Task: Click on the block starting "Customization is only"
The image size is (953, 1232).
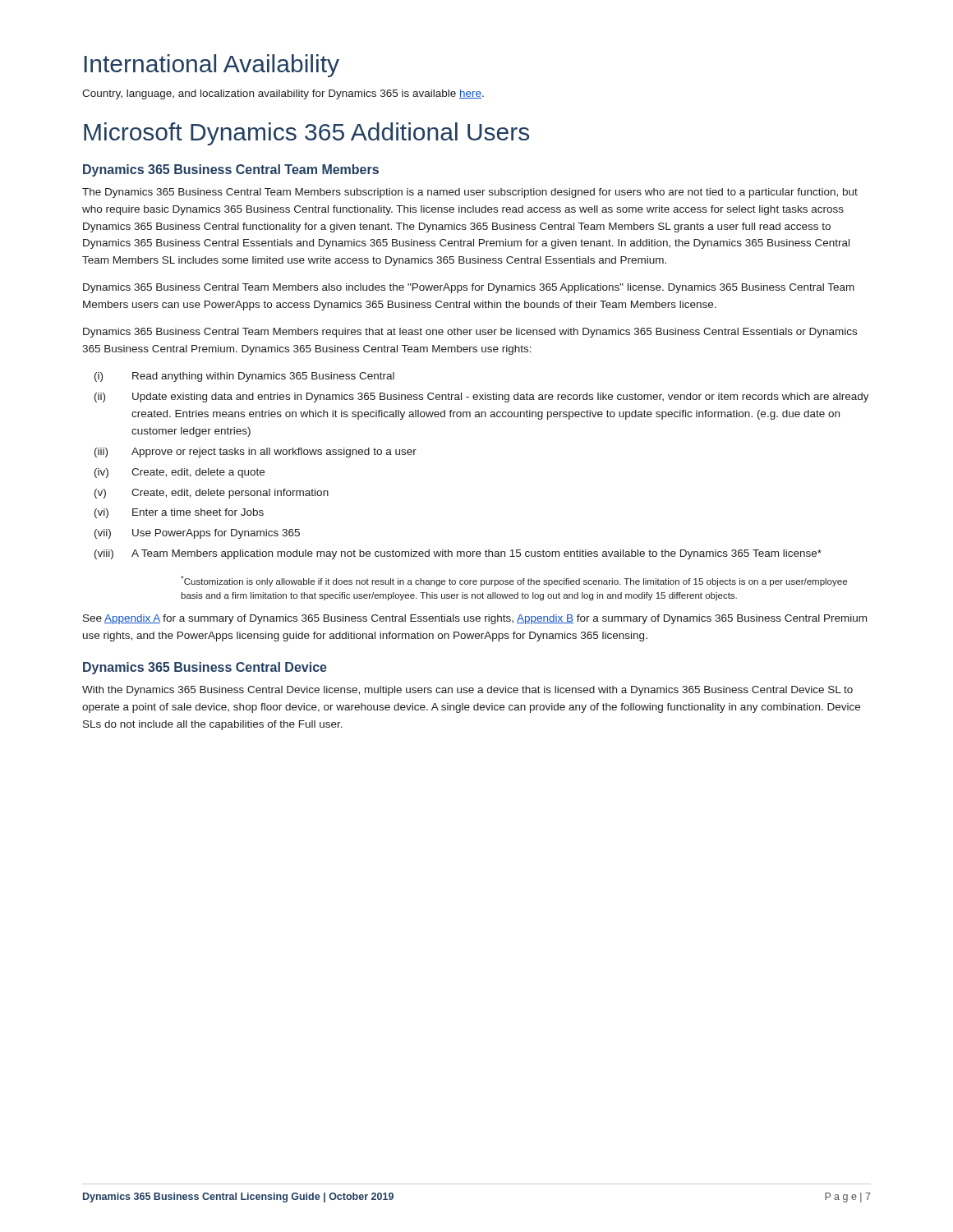Action: 526,587
